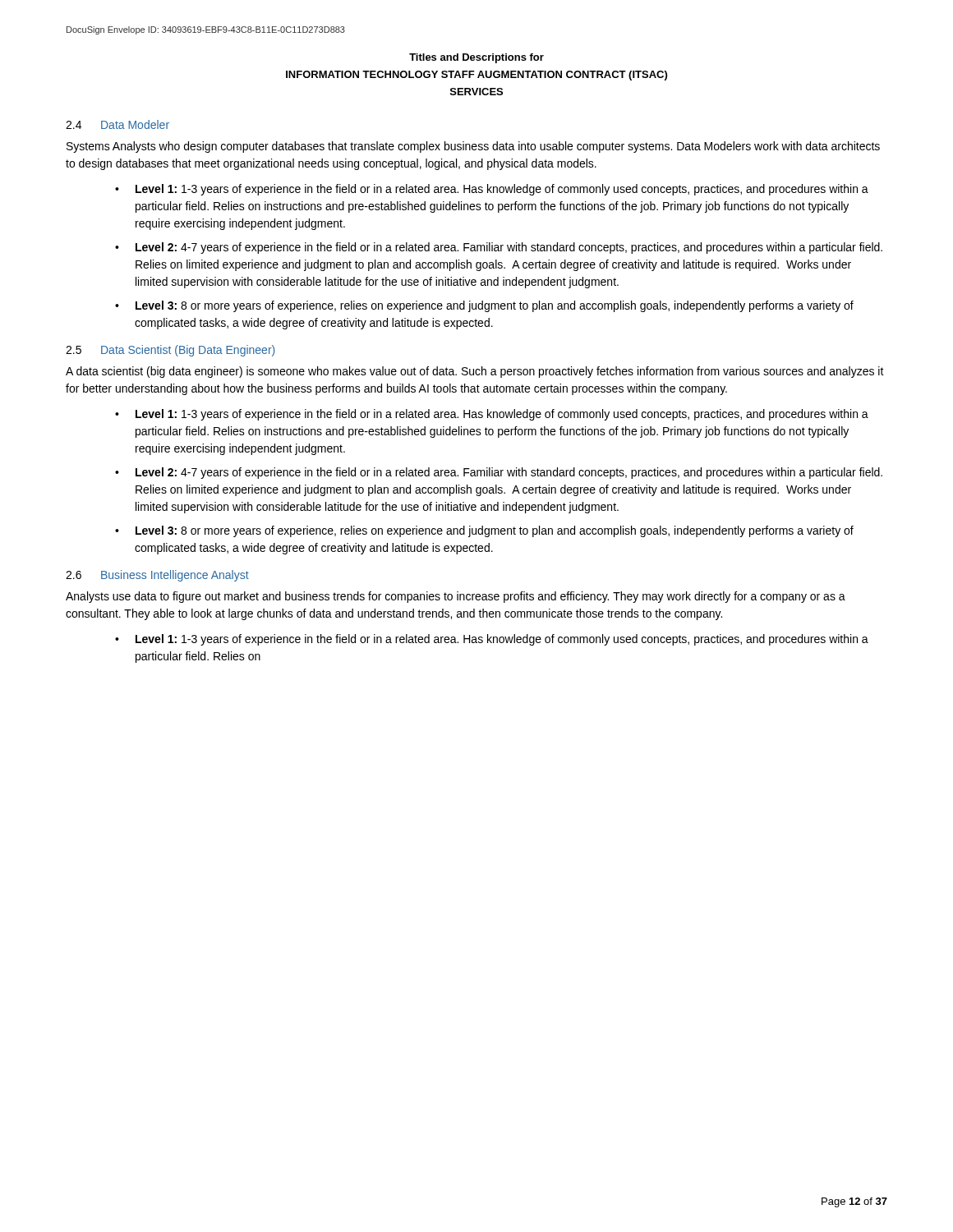
Task: Point to the text block starting "Titles and Descriptions for INFORMATION"
Action: (476, 74)
